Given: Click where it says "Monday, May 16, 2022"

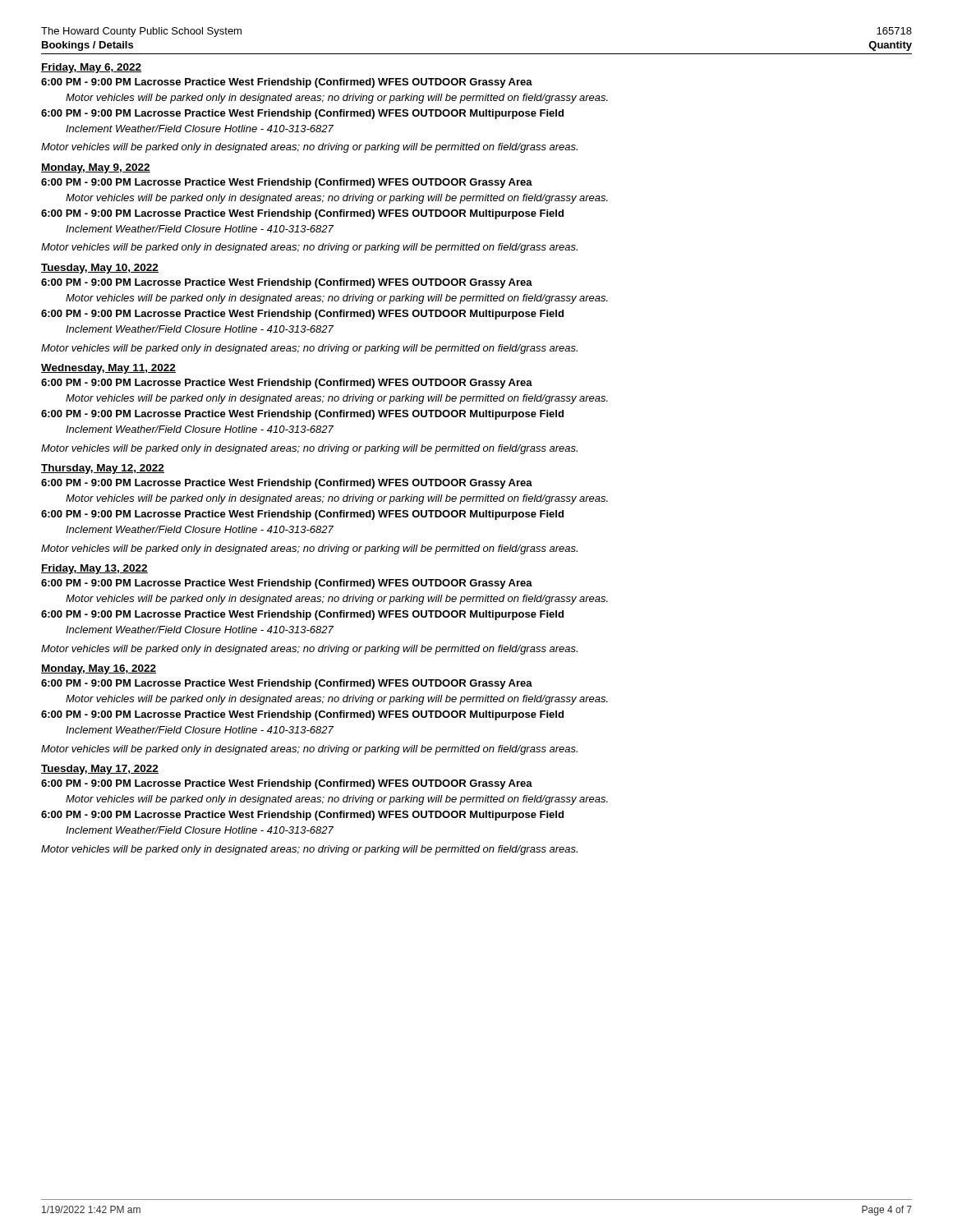Looking at the screenshot, I should [x=99, y=668].
